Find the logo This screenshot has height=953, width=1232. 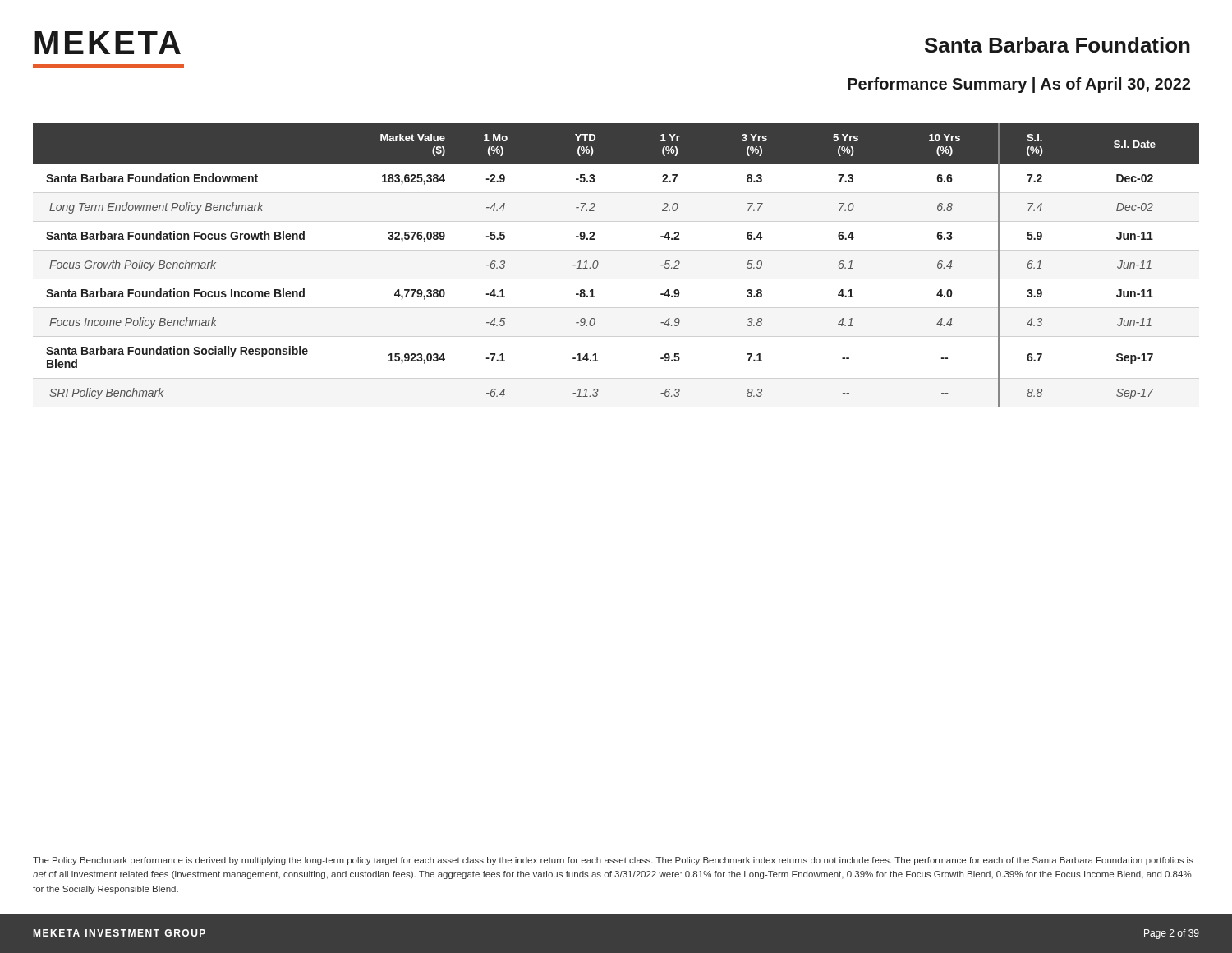click(x=108, y=47)
